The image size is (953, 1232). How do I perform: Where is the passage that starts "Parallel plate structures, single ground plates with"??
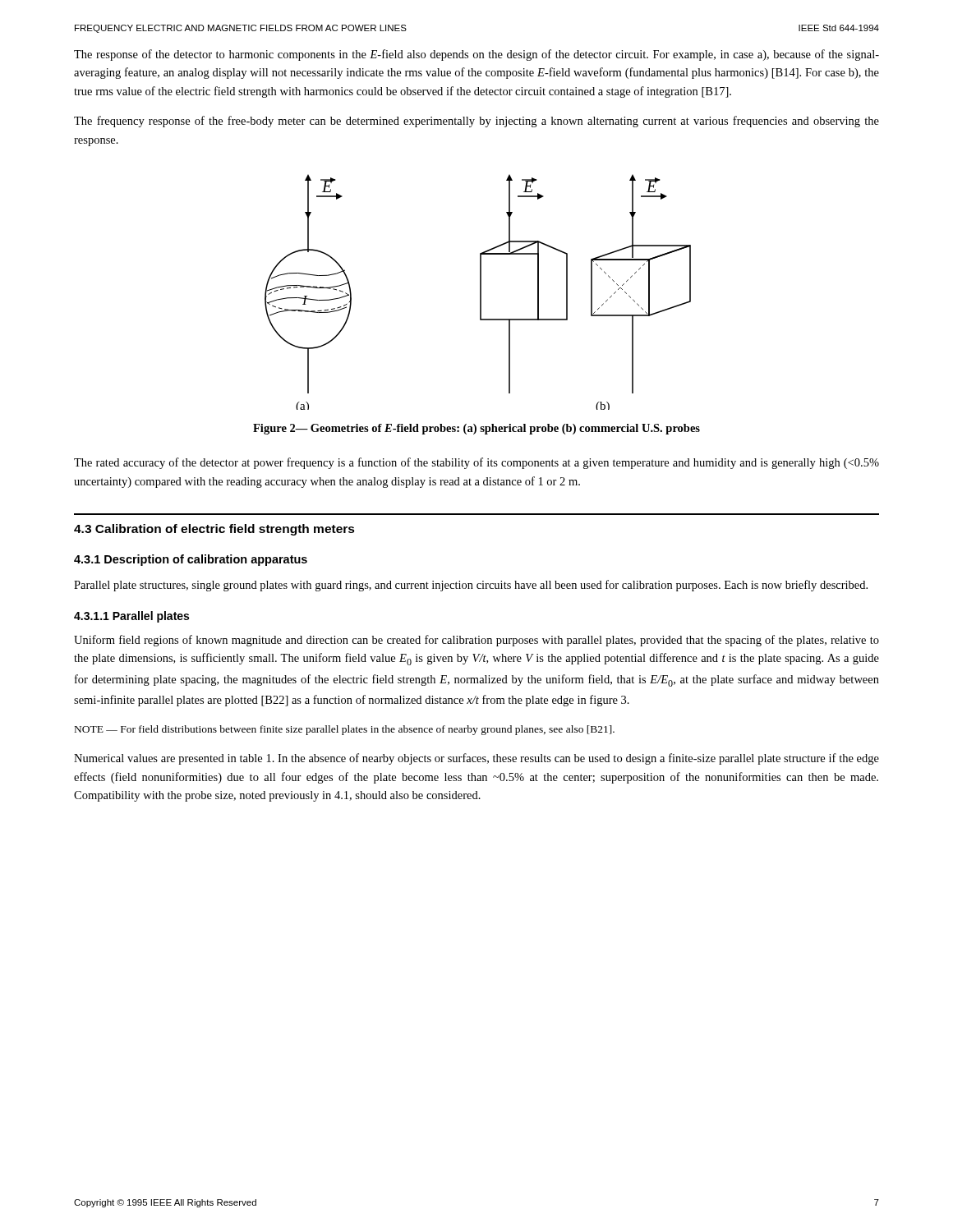coord(476,585)
